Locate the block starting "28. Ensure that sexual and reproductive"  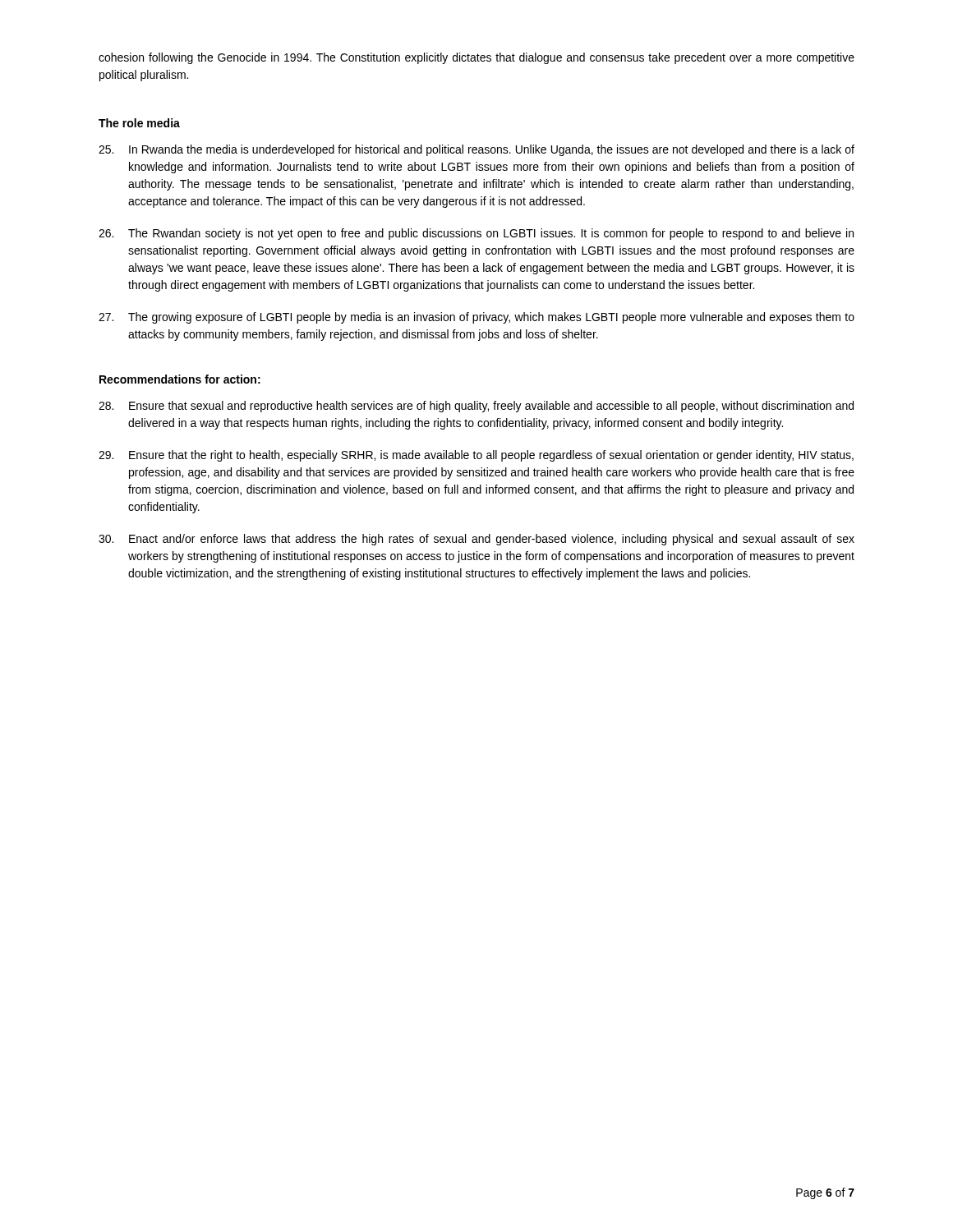pos(476,415)
